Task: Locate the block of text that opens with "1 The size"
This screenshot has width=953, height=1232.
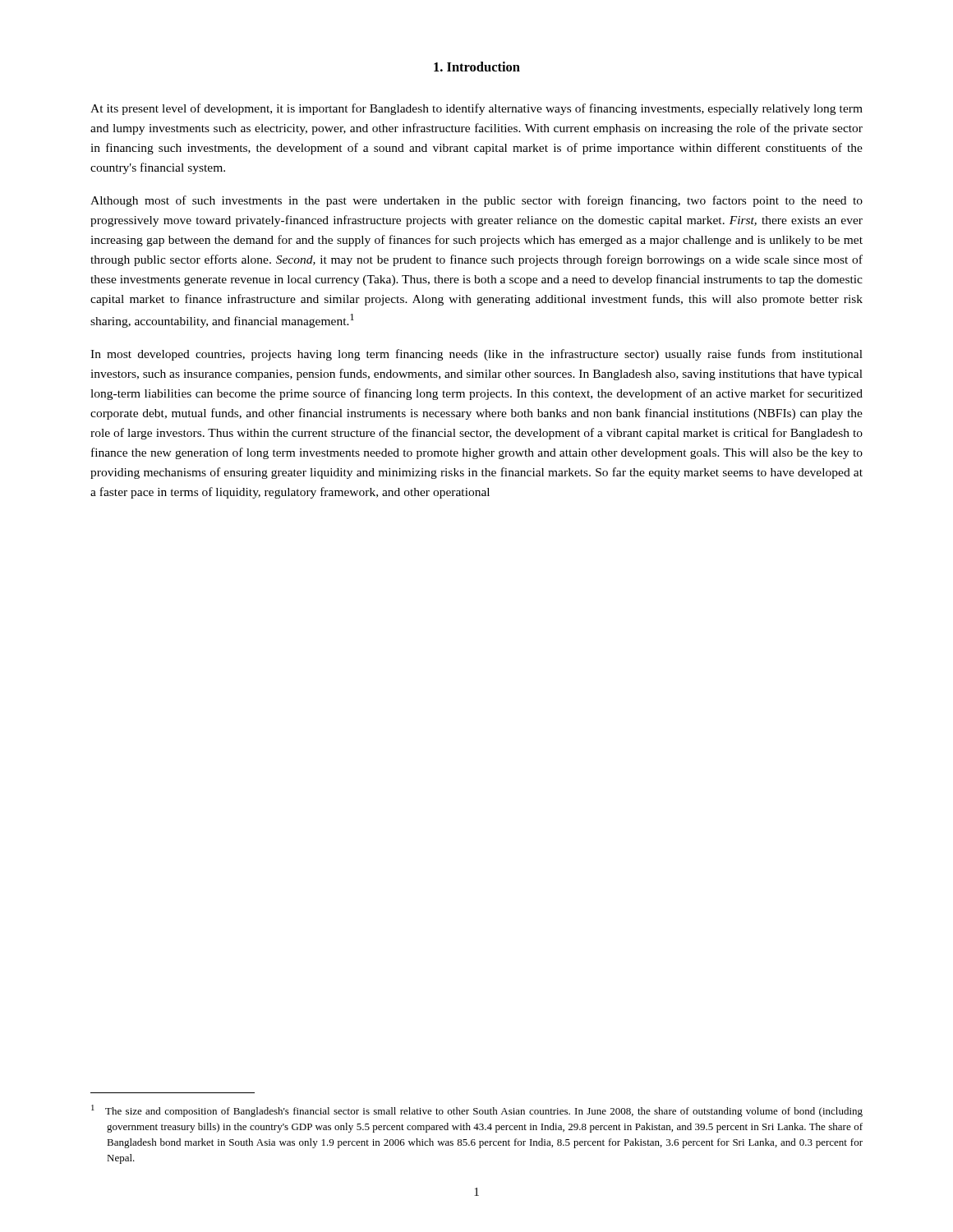Action: 476,1133
